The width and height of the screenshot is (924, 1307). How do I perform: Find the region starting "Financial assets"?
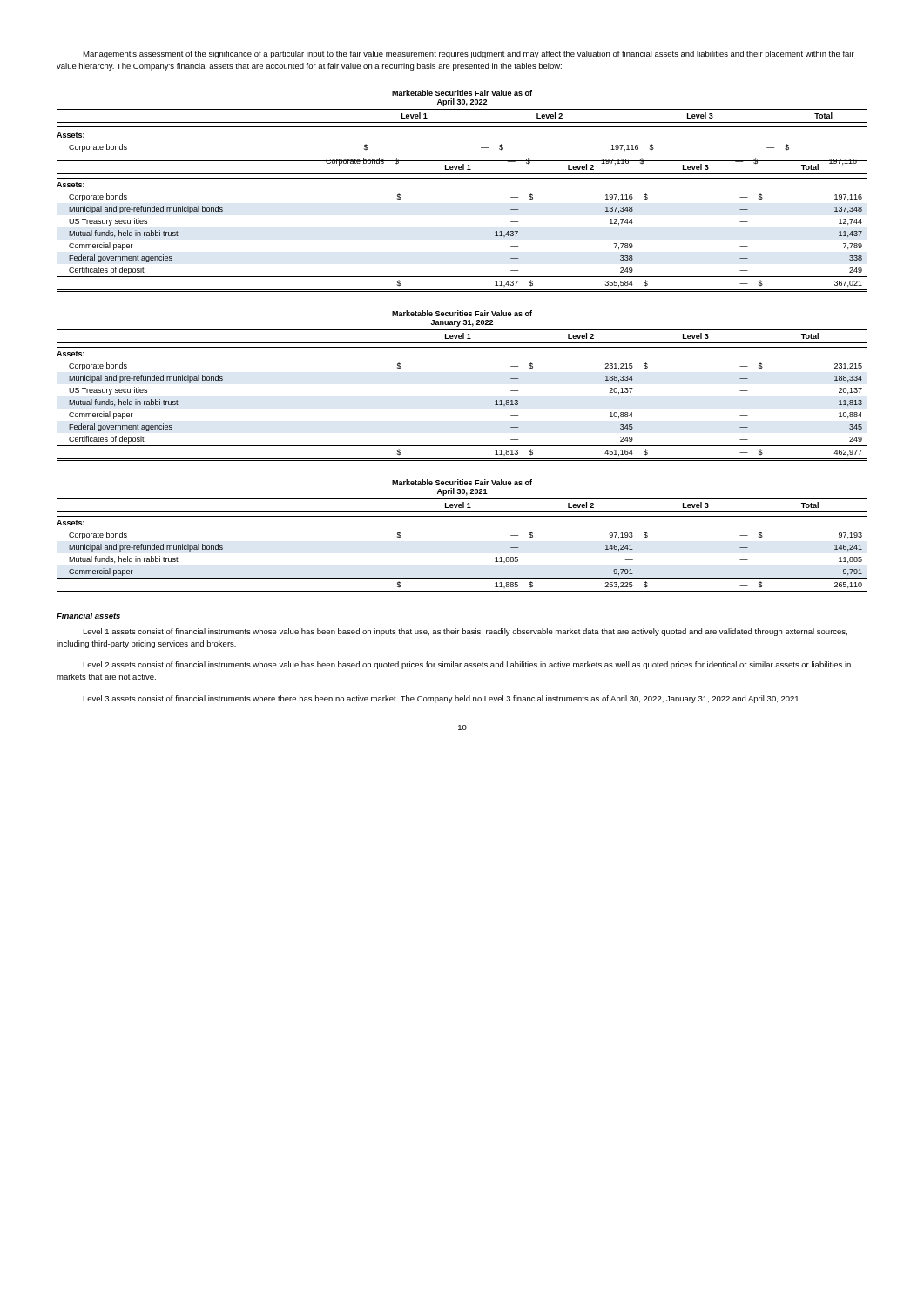[89, 615]
